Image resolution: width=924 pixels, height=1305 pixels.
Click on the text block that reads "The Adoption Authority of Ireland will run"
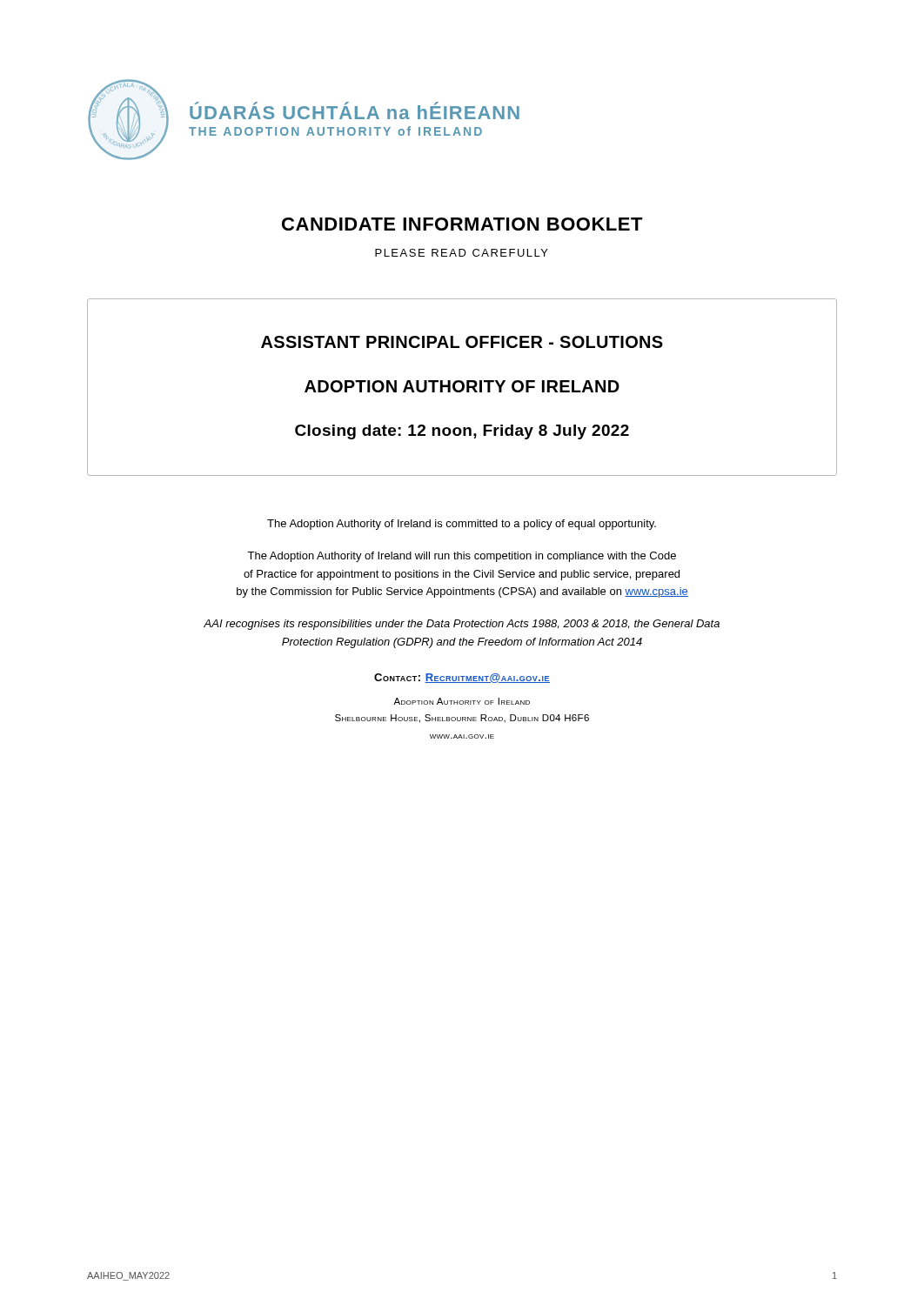462,573
